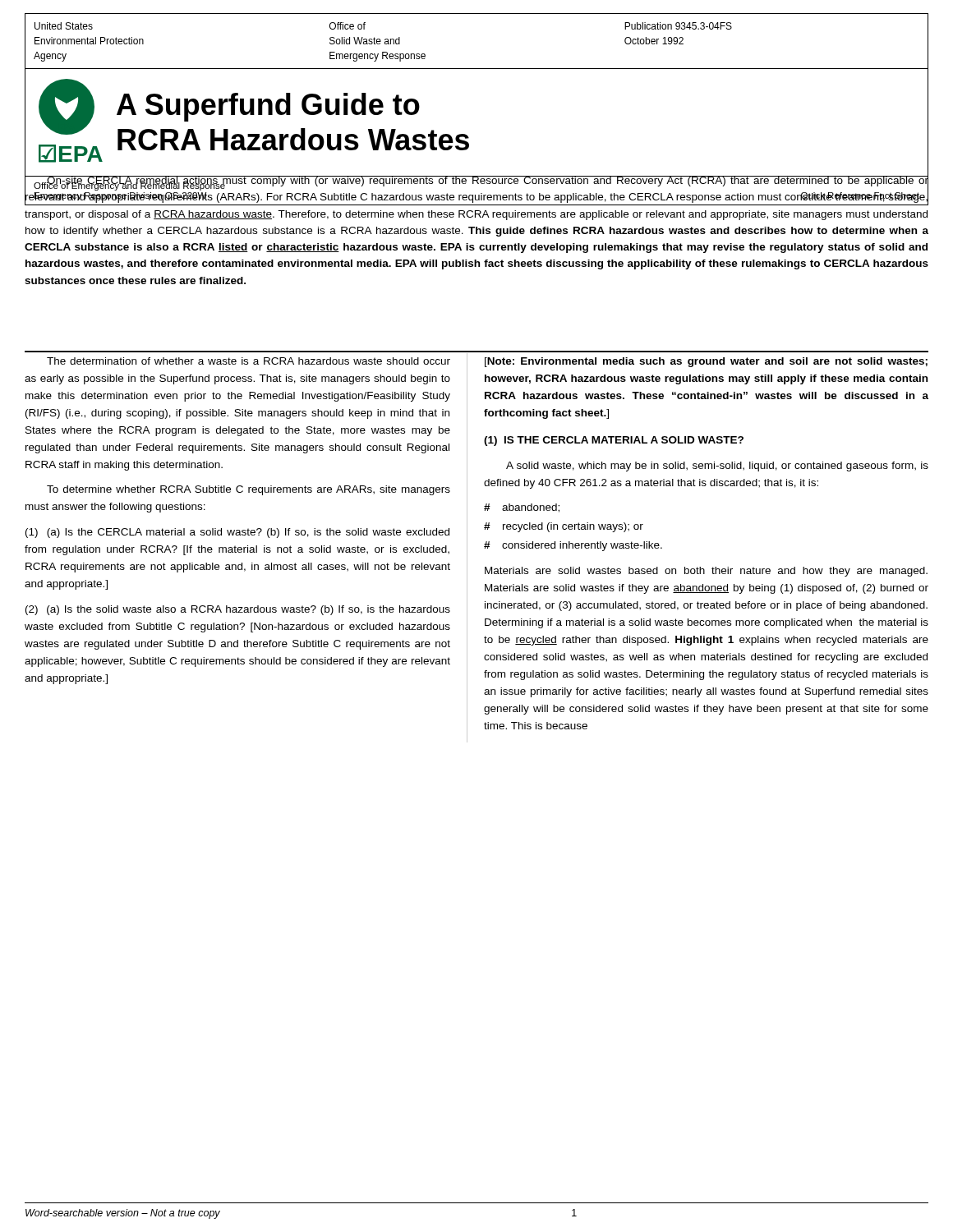This screenshot has height=1232, width=953.
Task: Locate the text block that says "The determination of whether a"
Action: [x=237, y=413]
